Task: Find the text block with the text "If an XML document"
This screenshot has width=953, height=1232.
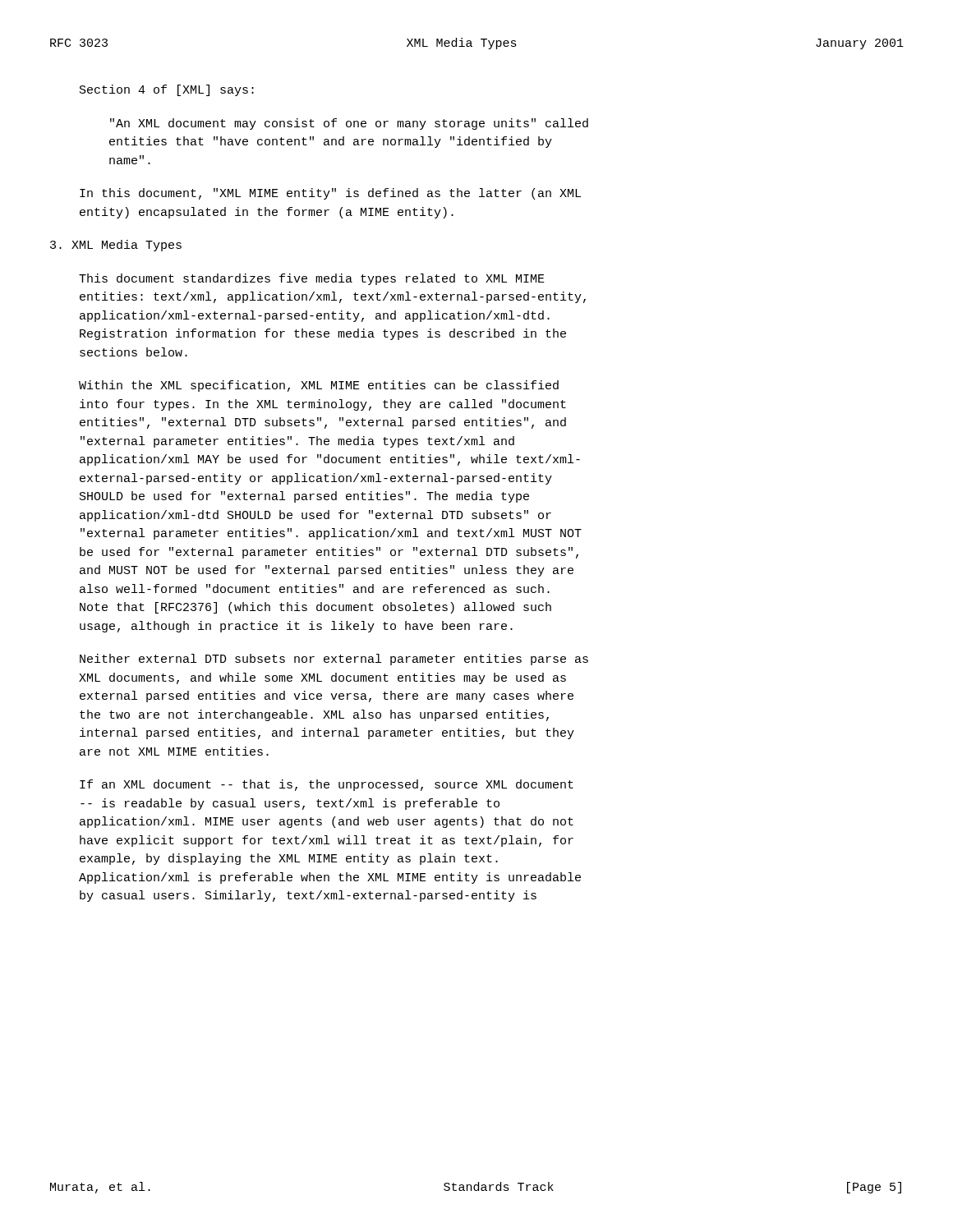Action: [330, 841]
